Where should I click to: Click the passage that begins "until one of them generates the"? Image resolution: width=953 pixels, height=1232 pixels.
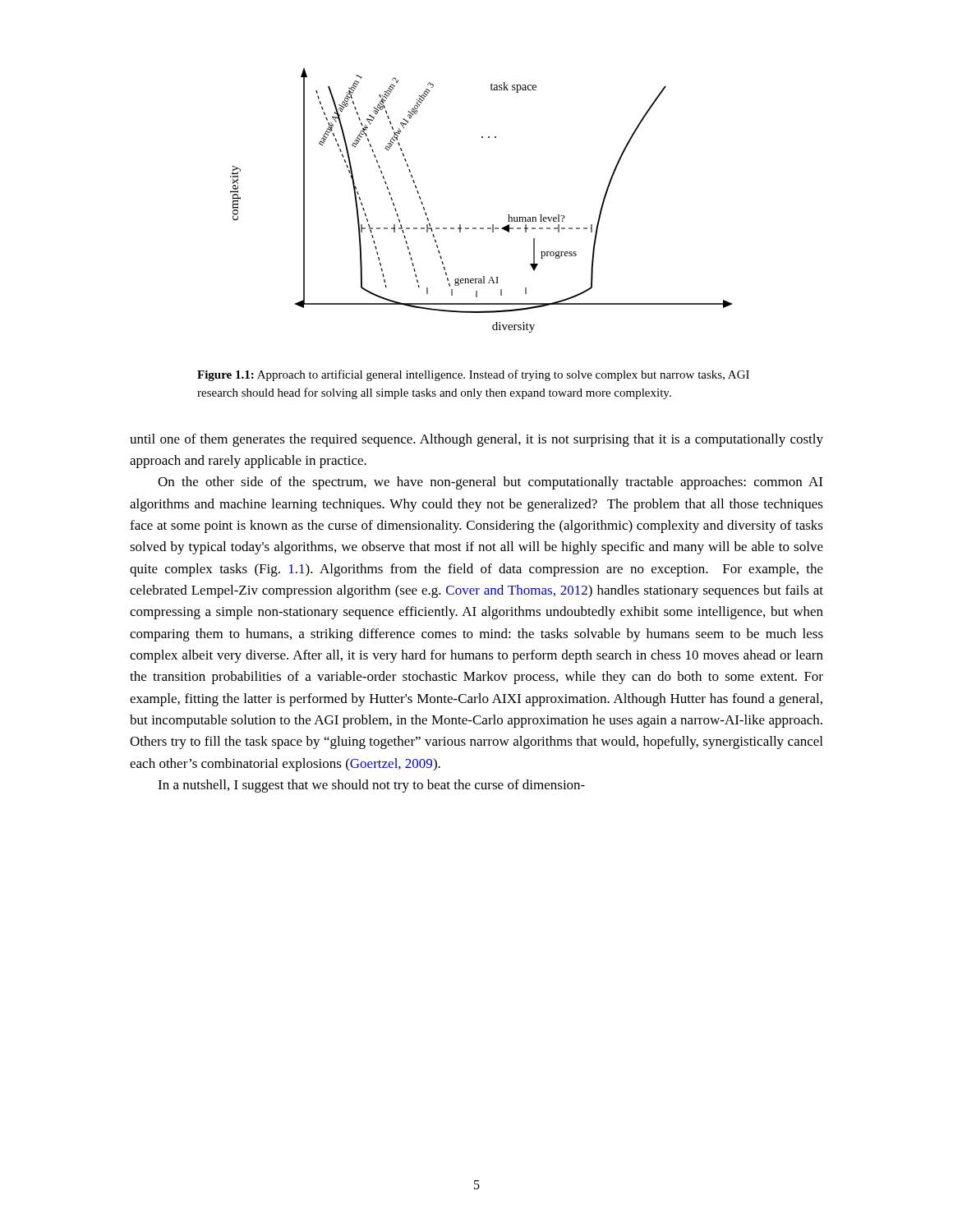pos(476,450)
